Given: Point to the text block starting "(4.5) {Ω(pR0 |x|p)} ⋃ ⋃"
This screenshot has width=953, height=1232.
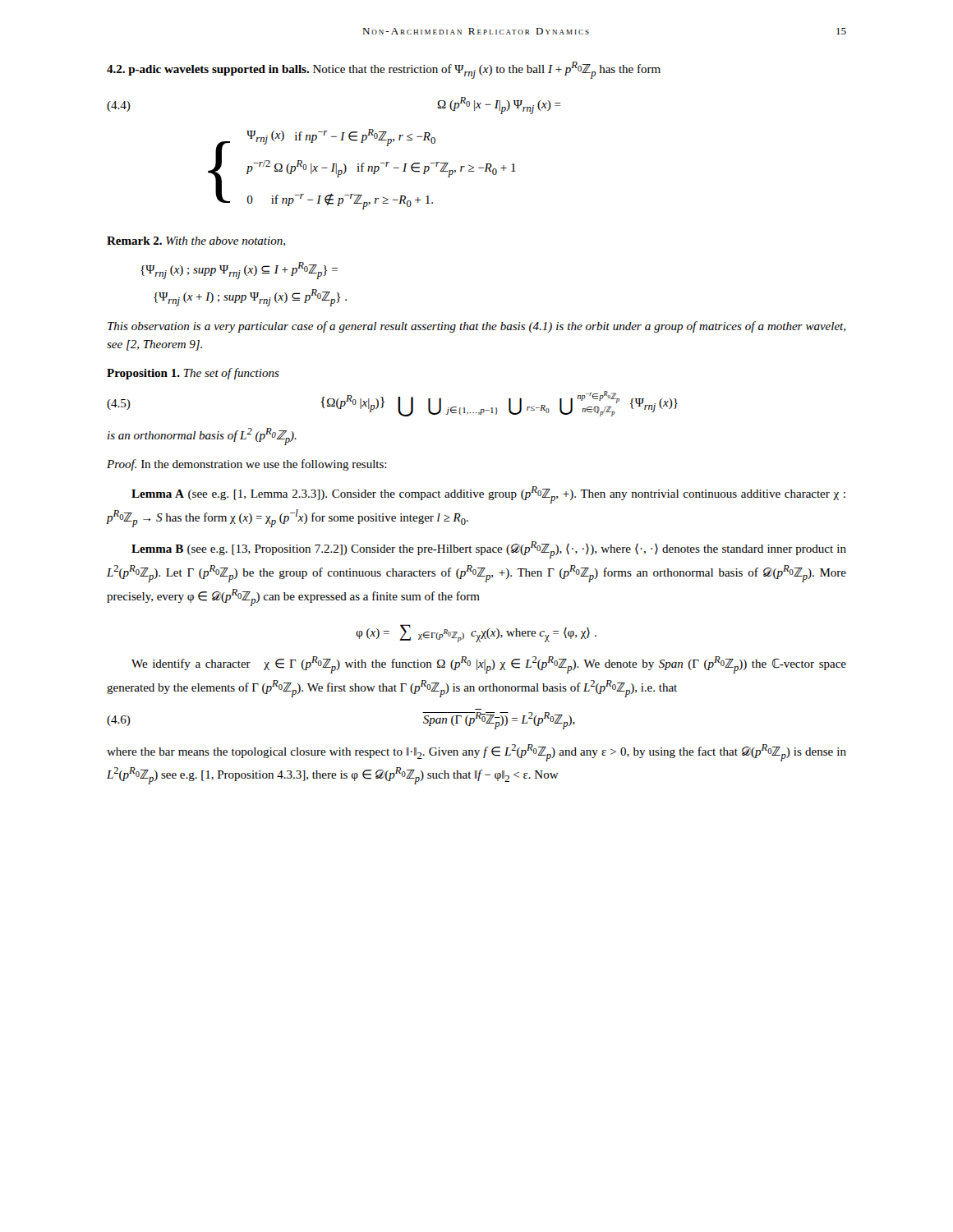Looking at the screenshot, I should pos(476,404).
